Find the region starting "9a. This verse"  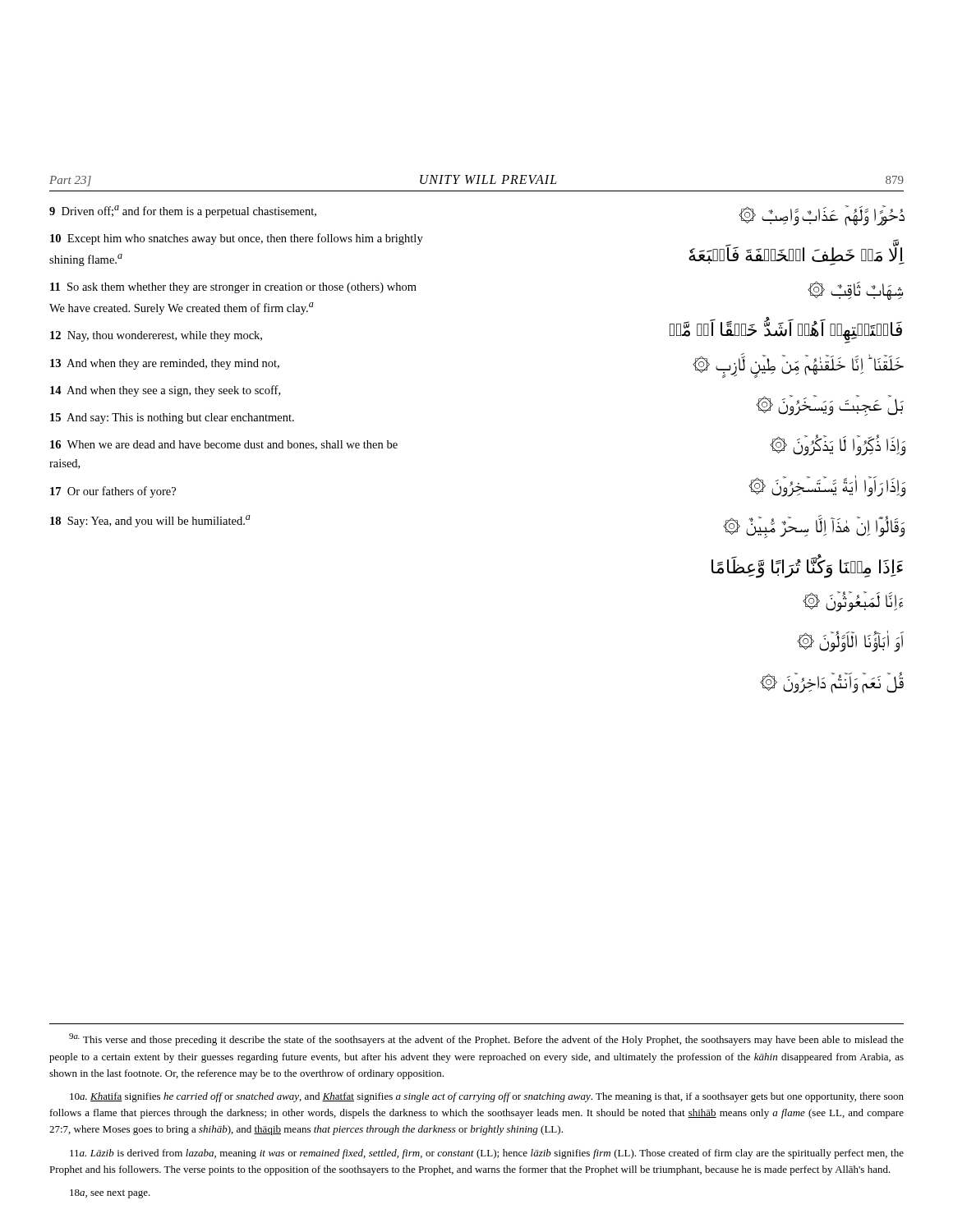[476, 1055]
